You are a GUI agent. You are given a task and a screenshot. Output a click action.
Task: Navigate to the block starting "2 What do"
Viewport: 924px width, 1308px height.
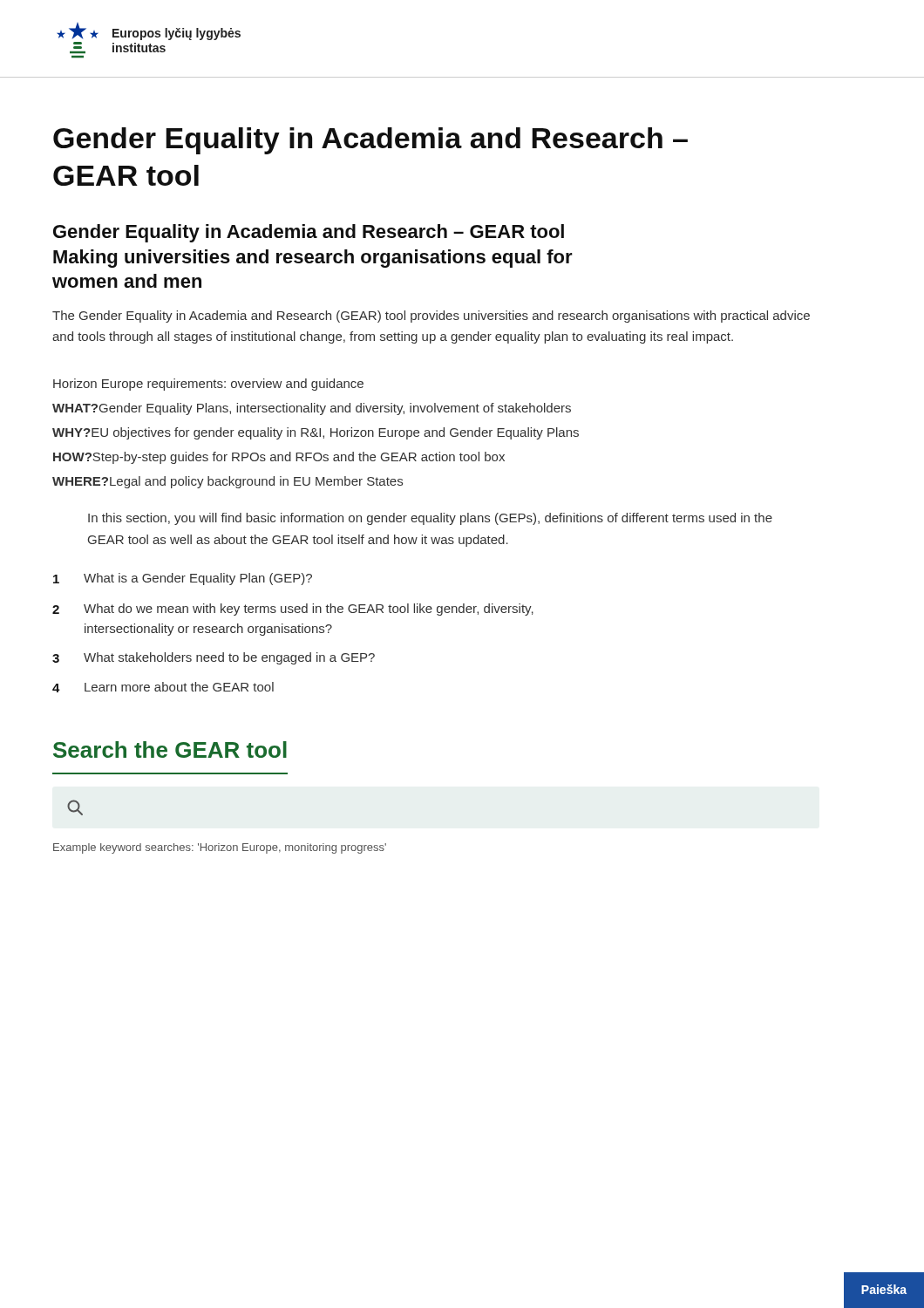[x=293, y=618]
